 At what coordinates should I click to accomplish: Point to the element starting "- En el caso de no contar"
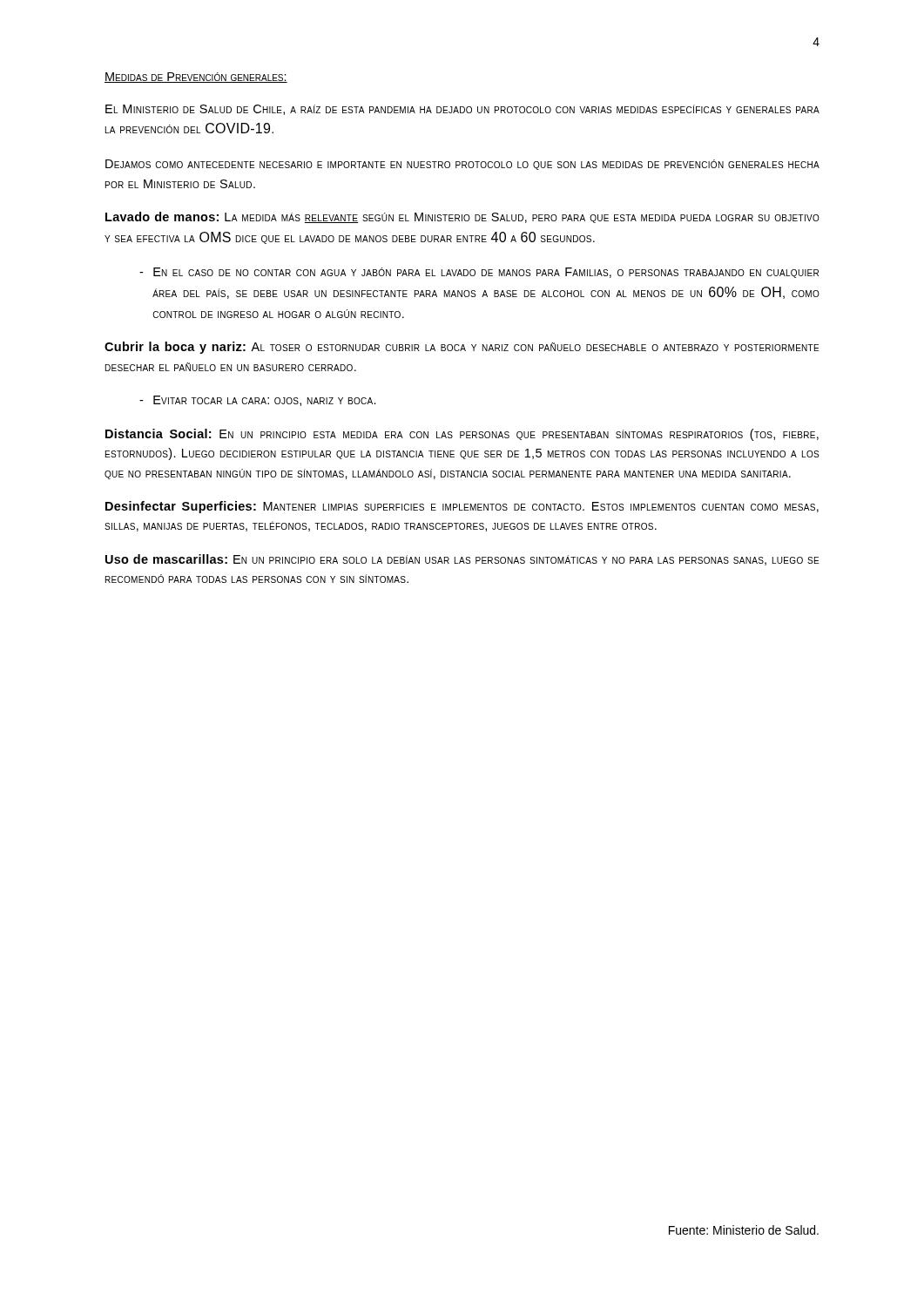pyautogui.click(x=479, y=293)
